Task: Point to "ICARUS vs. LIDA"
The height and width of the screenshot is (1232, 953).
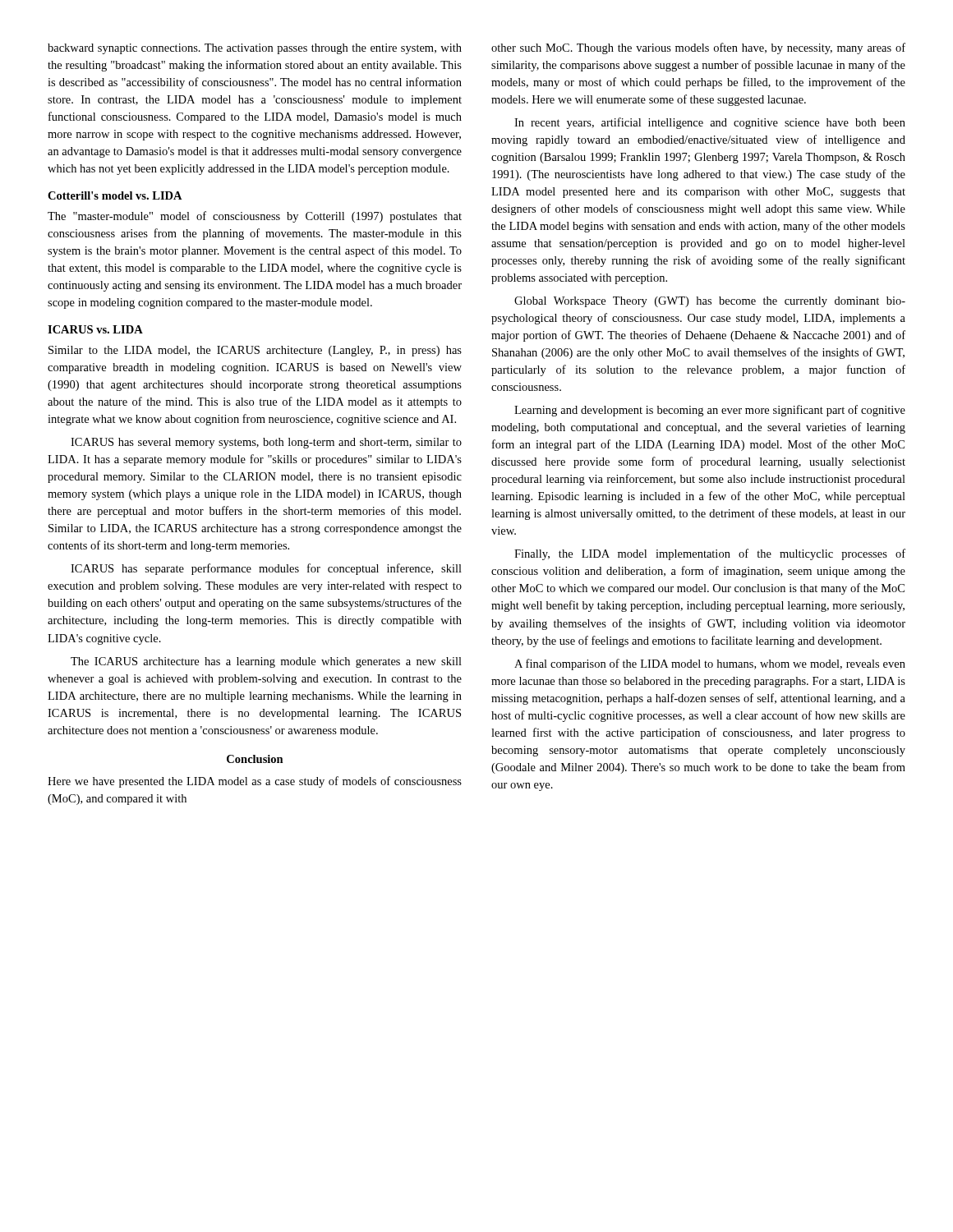Action: [x=95, y=330]
